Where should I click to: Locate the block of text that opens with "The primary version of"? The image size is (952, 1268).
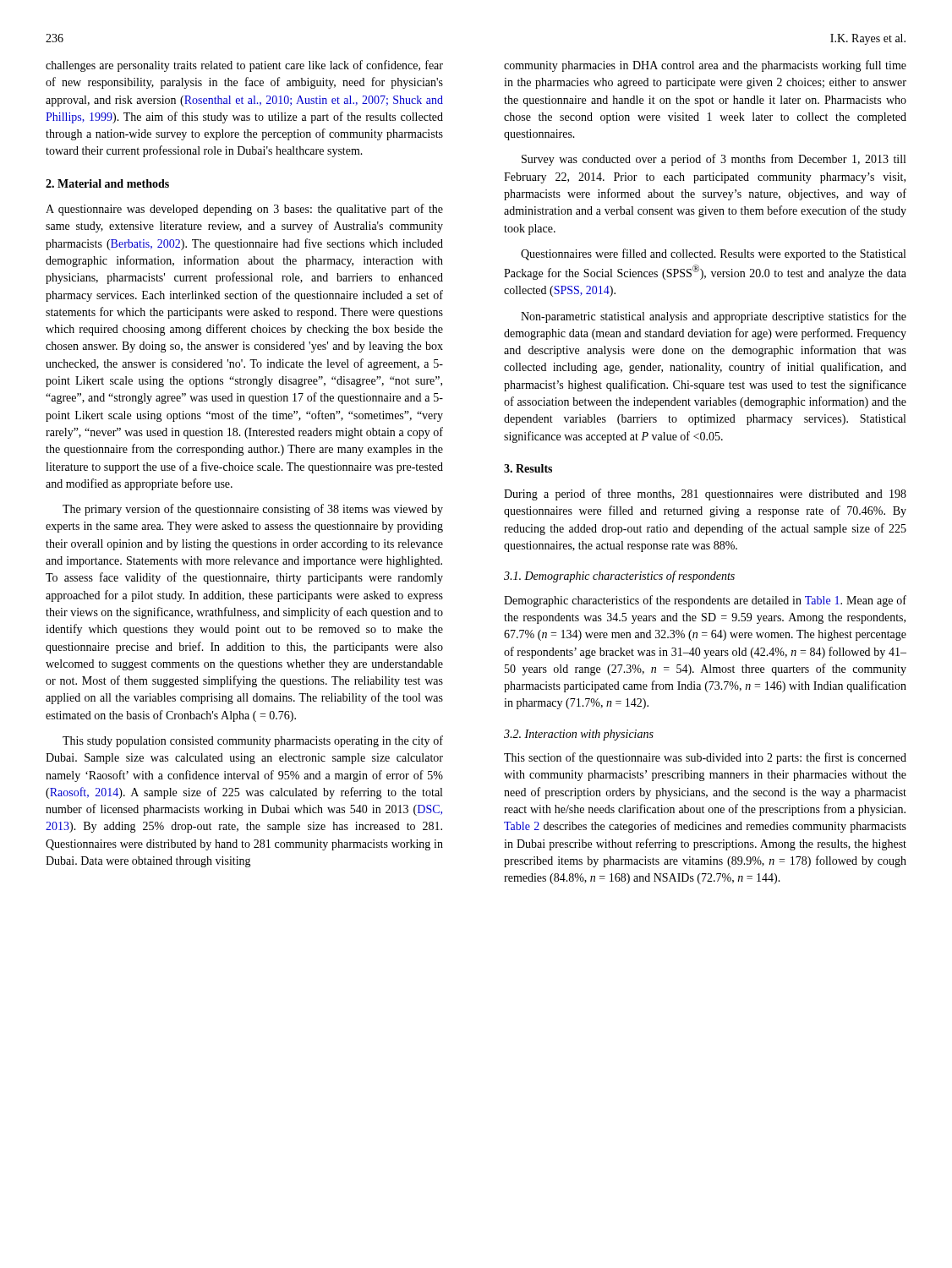[x=244, y=613]
